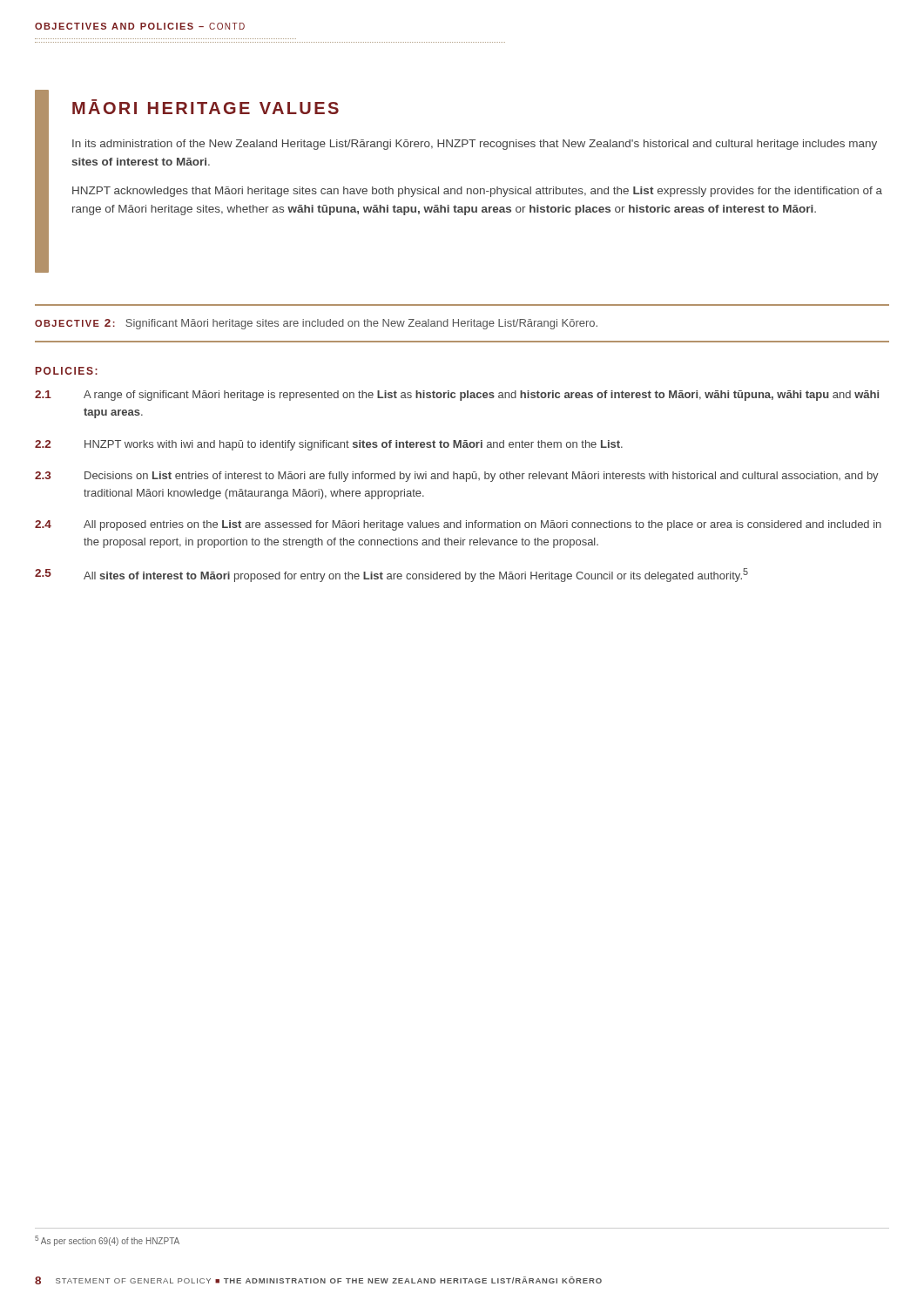Image resolution: width=924 pixels, height=1307 pixels.
Task: Locate the region starting "2.5 All sites of interest to Māori"
Action: tap(462, 575)
